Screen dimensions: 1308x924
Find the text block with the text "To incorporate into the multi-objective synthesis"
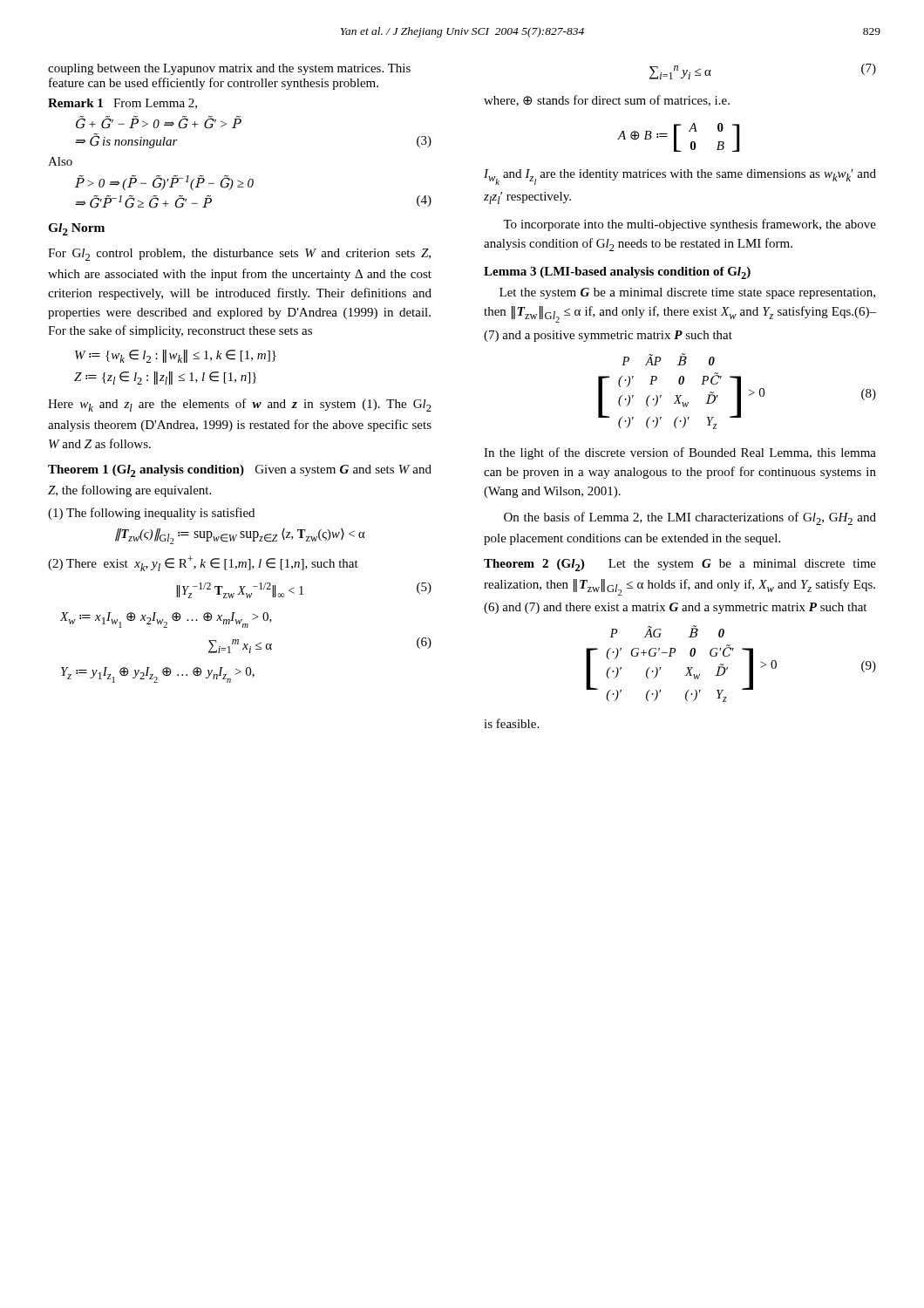tap(680, 236)
